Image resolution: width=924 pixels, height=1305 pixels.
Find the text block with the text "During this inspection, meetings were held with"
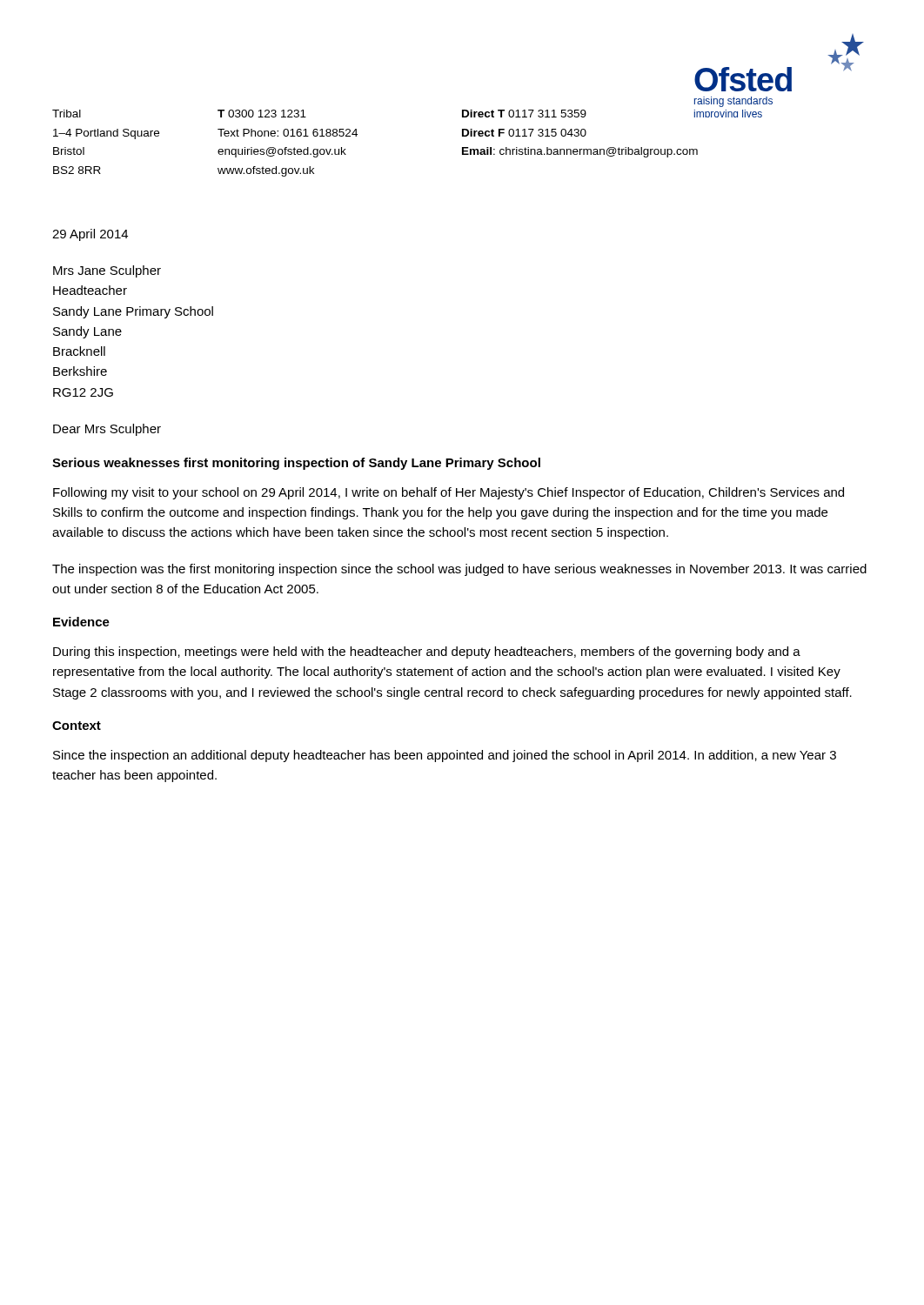click(452, 671)
